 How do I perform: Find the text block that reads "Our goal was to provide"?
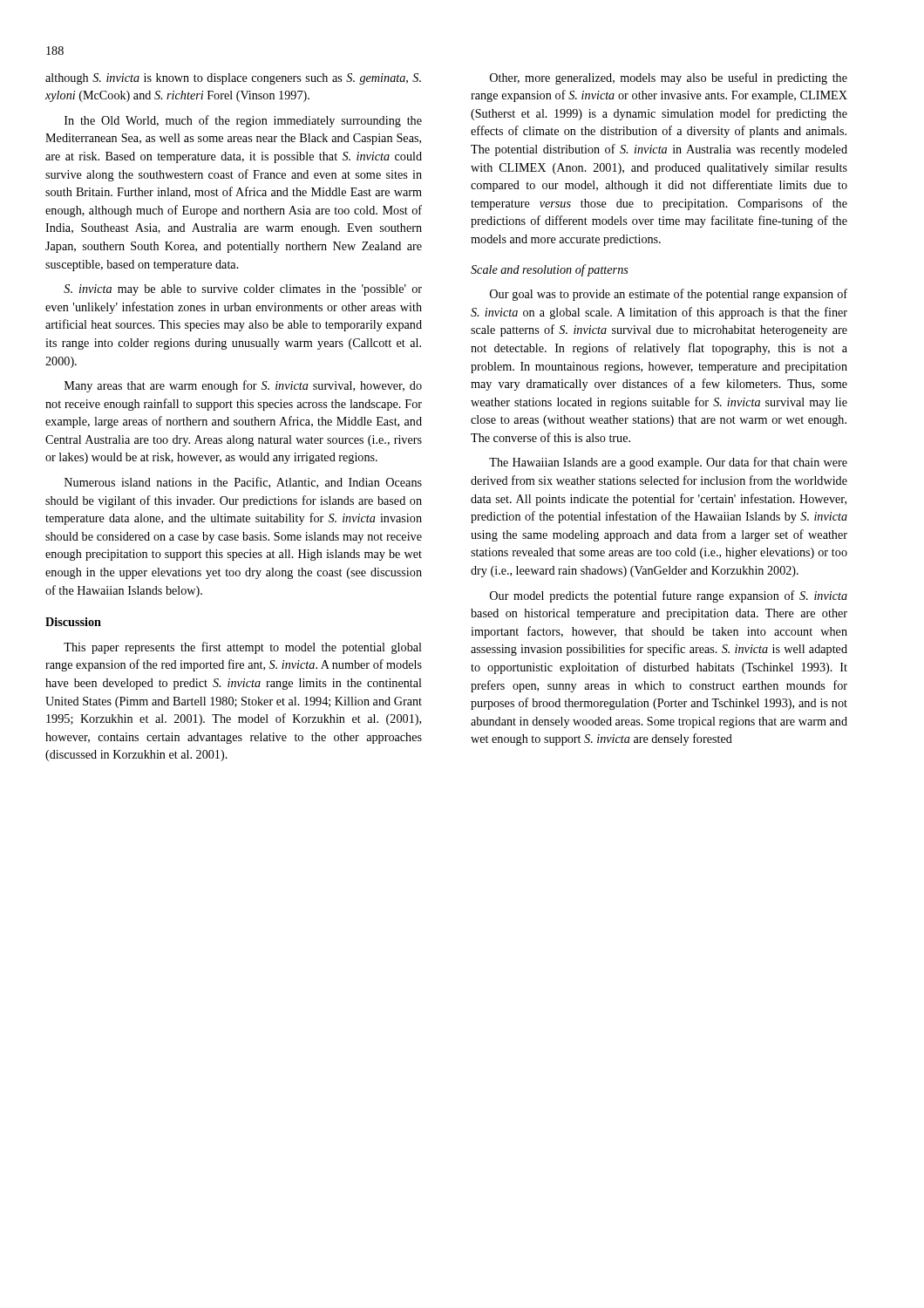pos(659,366)
